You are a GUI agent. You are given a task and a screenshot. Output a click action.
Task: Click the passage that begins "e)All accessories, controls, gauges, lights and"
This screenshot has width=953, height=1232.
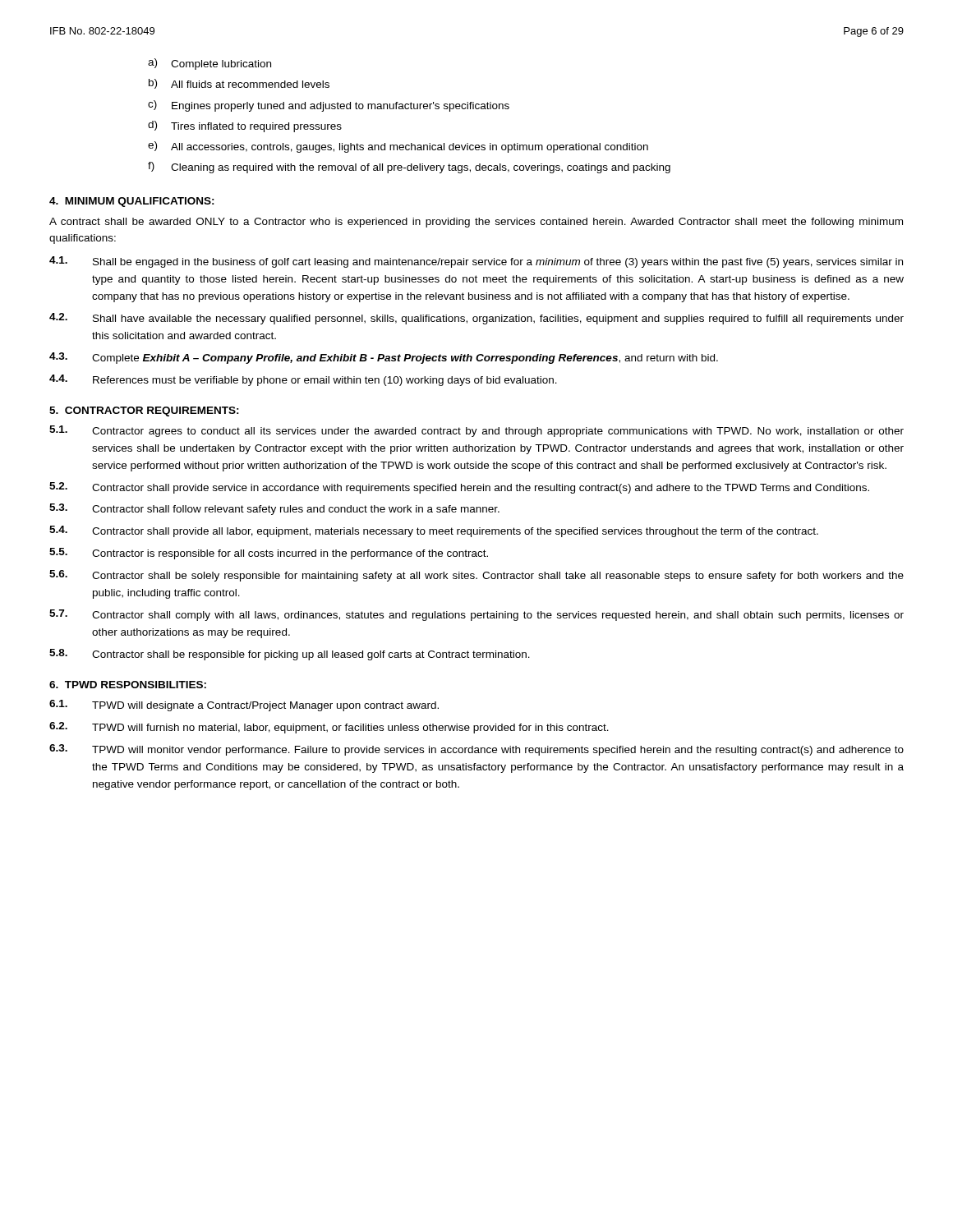tap(526, 147)
